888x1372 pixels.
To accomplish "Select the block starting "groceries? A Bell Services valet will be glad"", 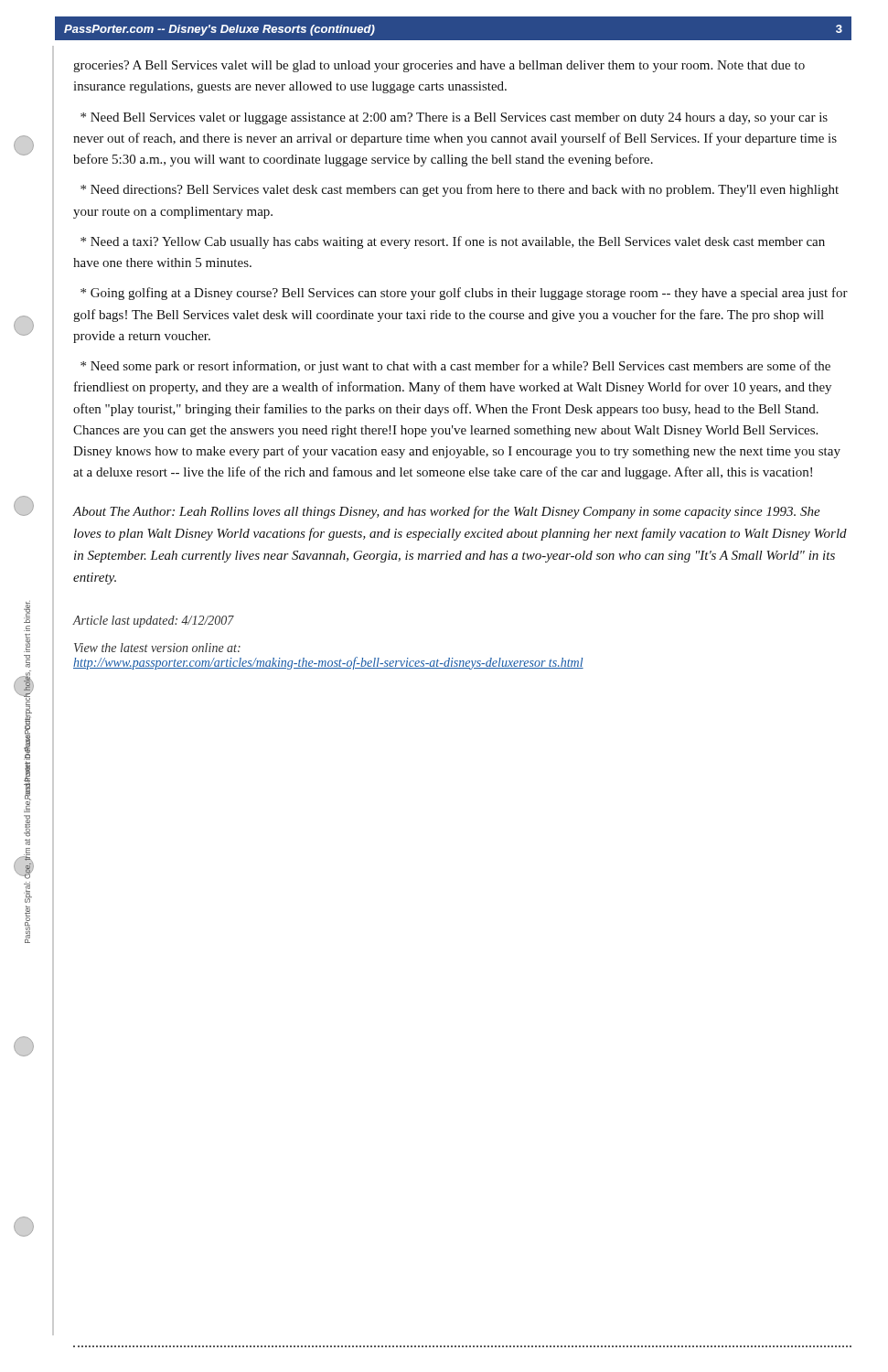I will pyautogui.click(x=439, y=66).
